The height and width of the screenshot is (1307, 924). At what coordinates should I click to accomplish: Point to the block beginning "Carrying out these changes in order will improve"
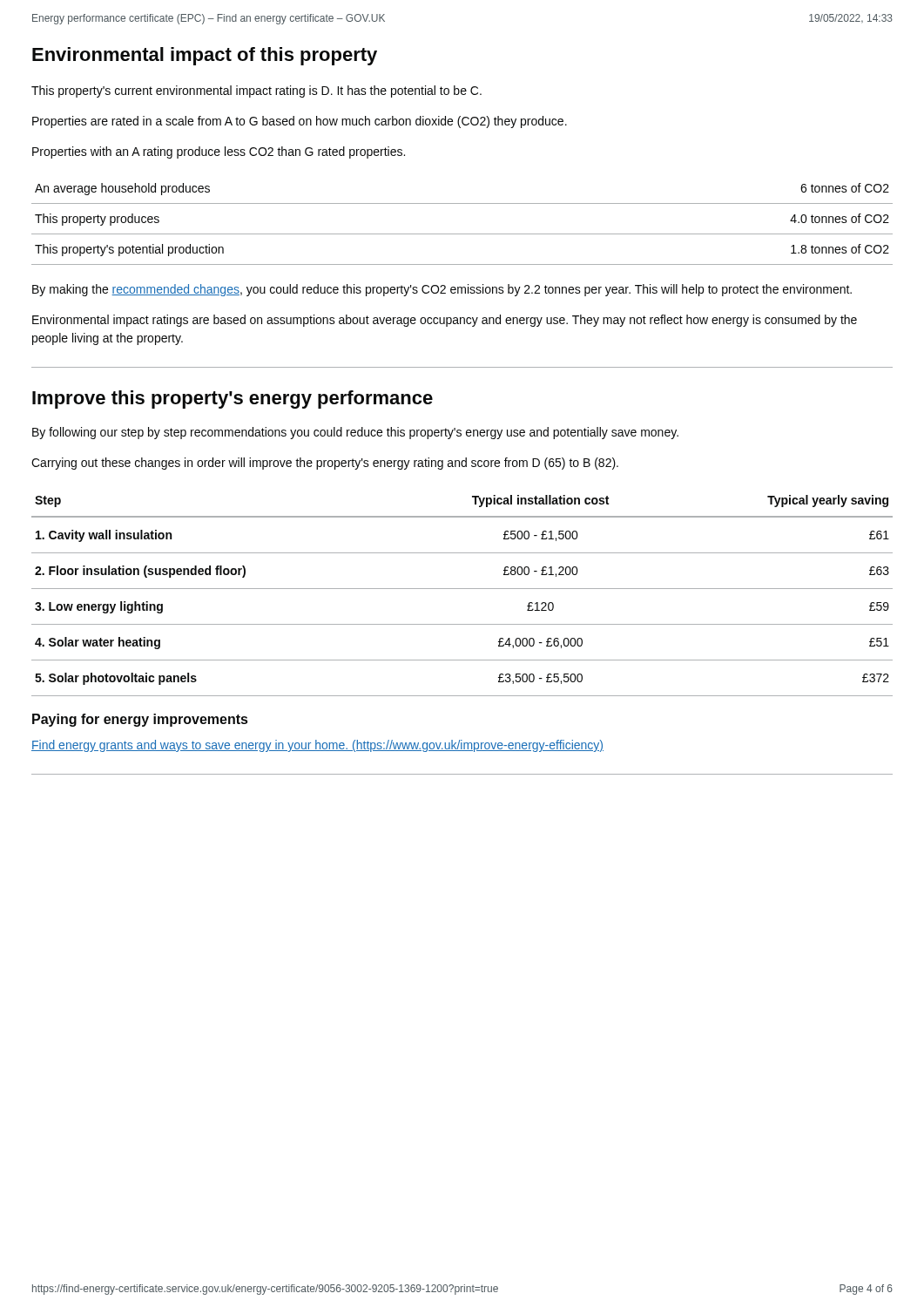[325, 463]
